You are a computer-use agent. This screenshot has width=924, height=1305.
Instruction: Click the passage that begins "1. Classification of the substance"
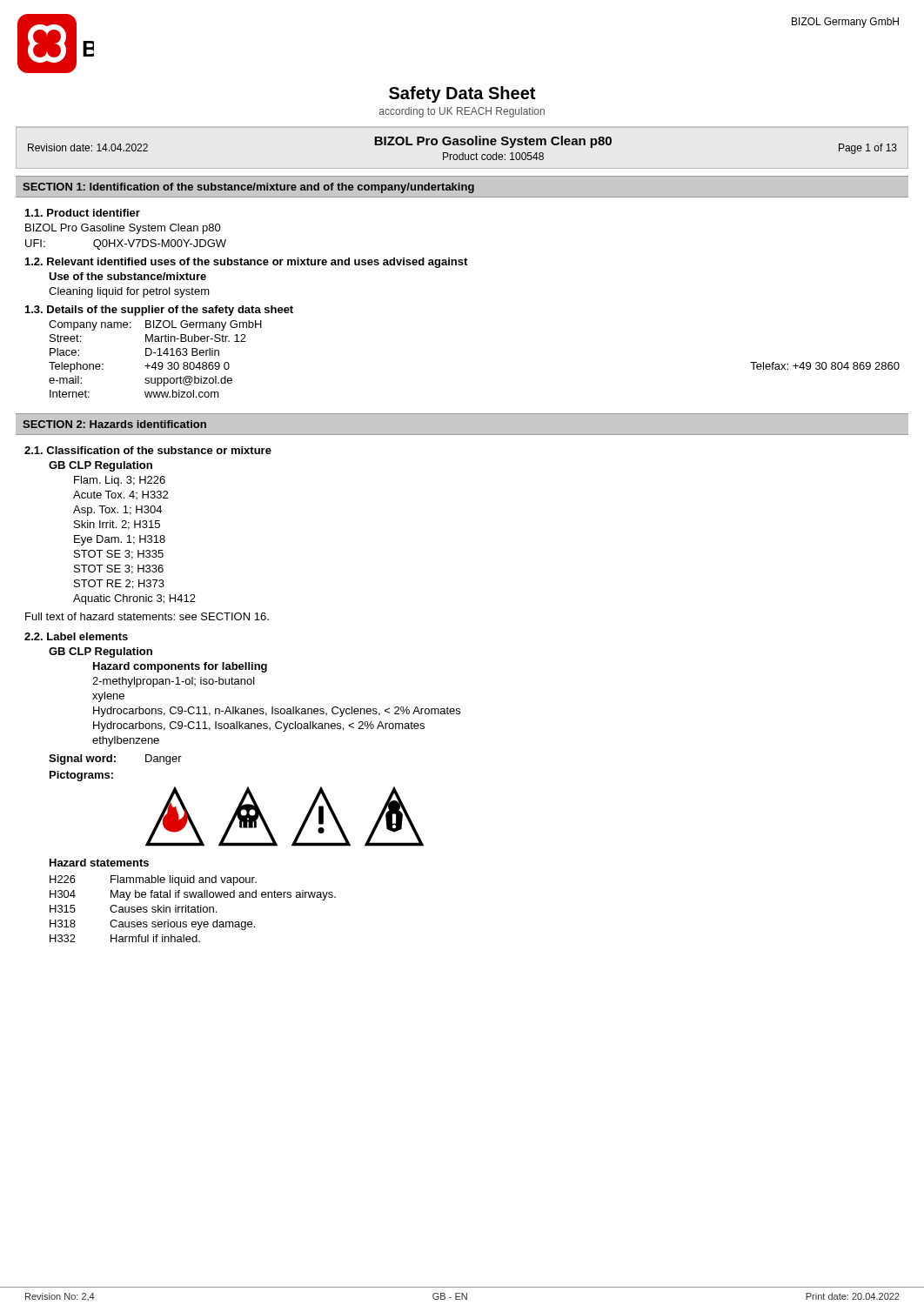[148, 450]
